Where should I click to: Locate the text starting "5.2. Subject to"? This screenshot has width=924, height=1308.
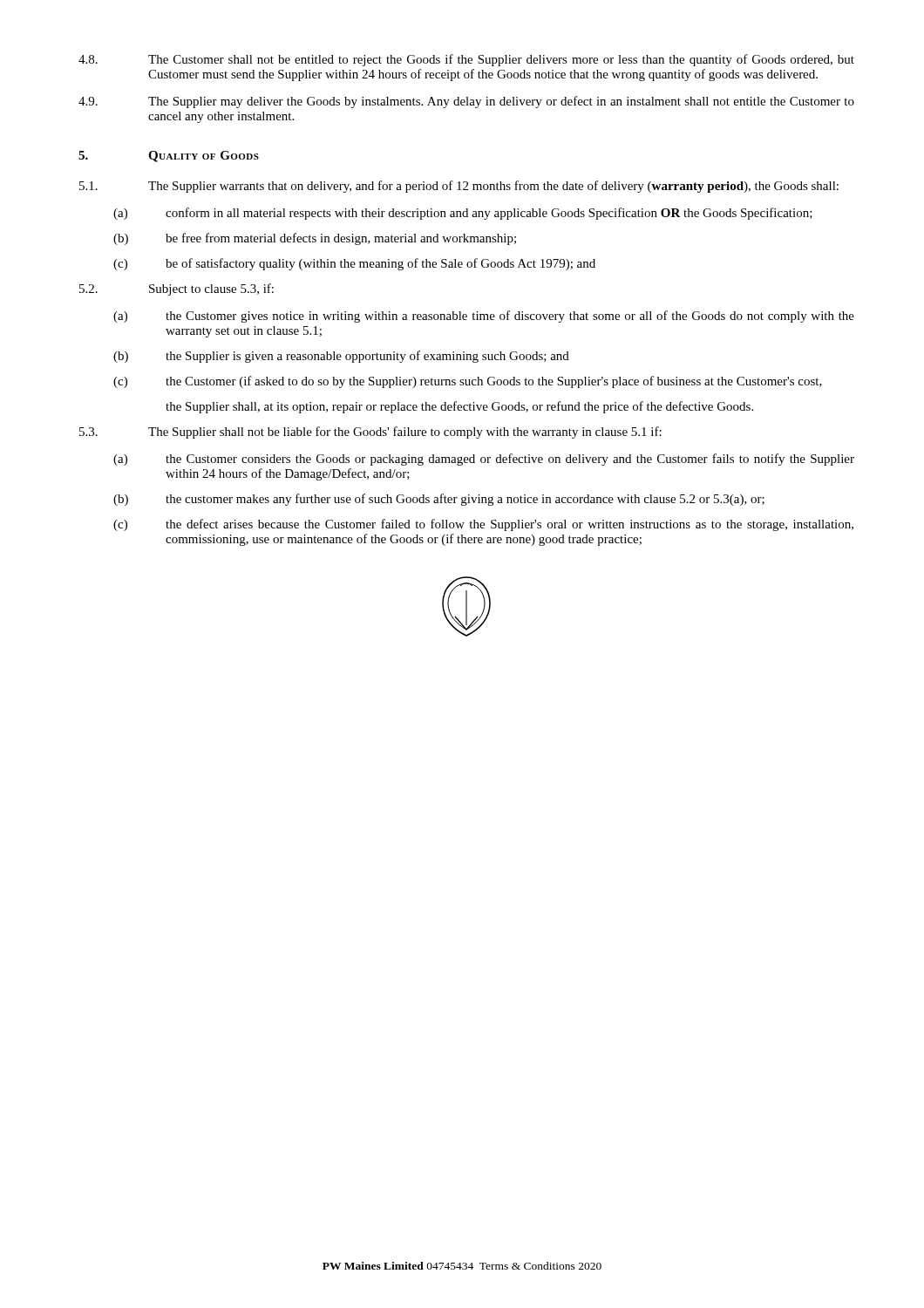pyautogui.click(x=177, y=290)
